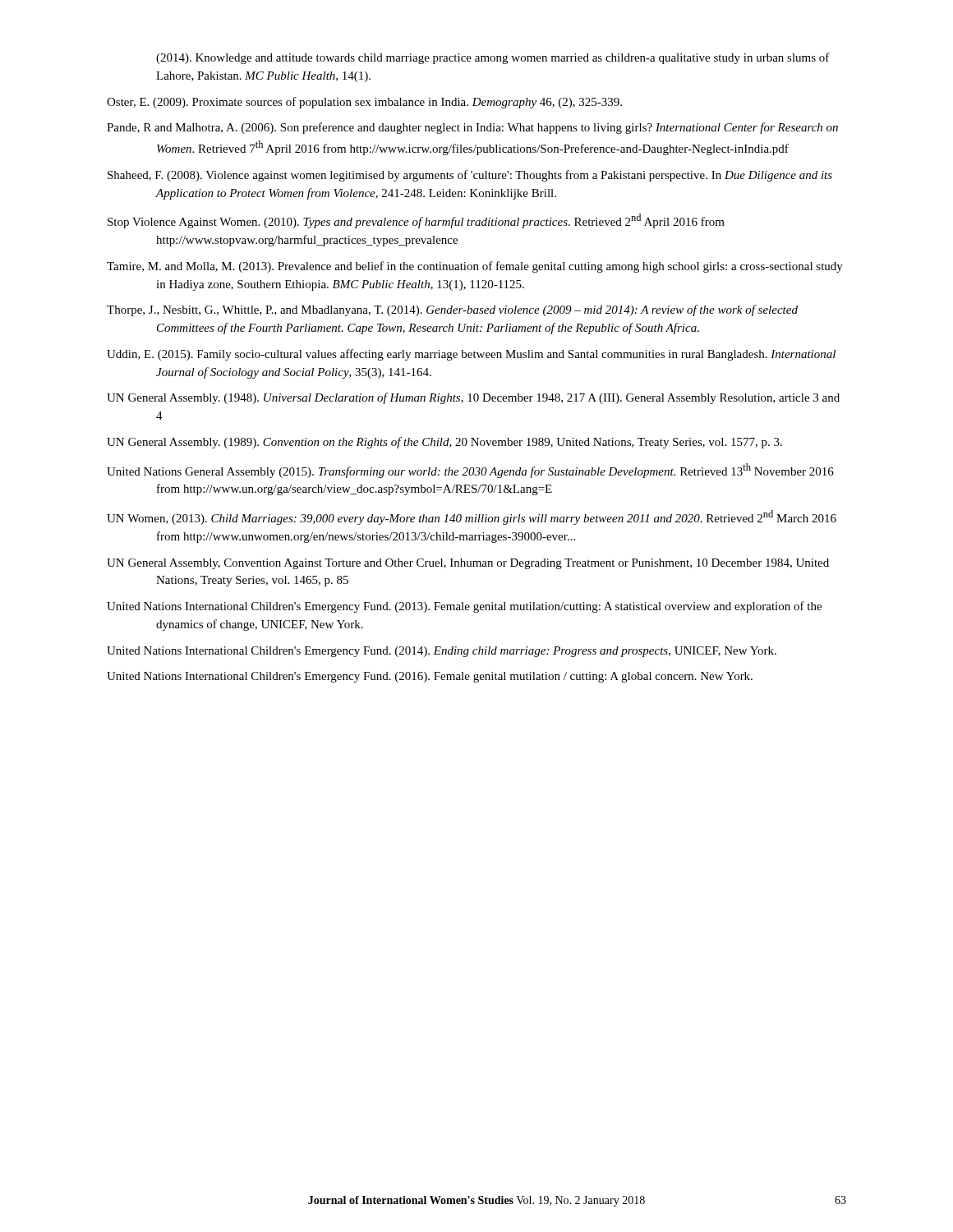Point to the block beginning "United Nations International Children's Emergency Fund. (2014)."
The image size is (953, 1232).
coord(476,651)
